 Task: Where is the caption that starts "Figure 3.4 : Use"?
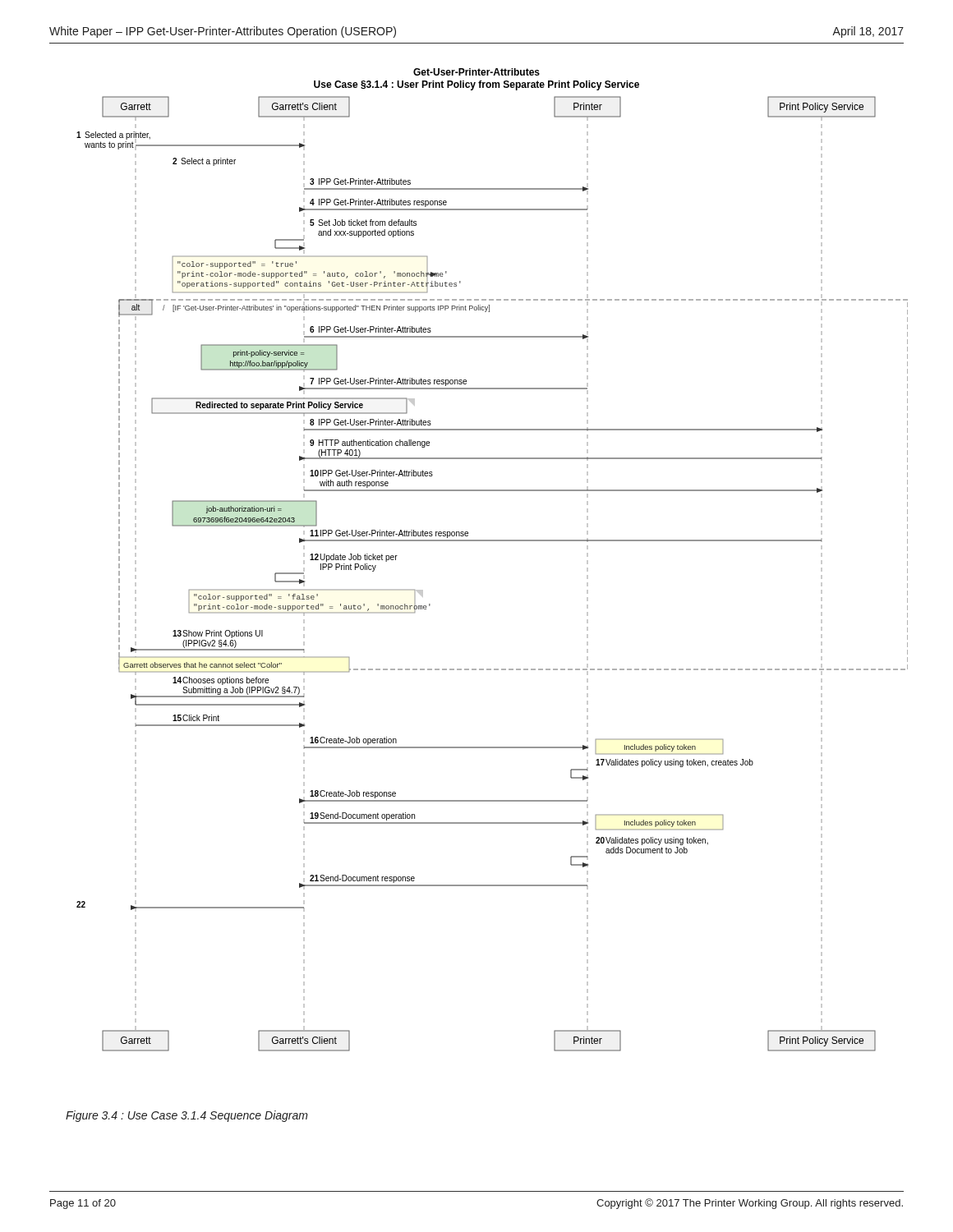187,1115
